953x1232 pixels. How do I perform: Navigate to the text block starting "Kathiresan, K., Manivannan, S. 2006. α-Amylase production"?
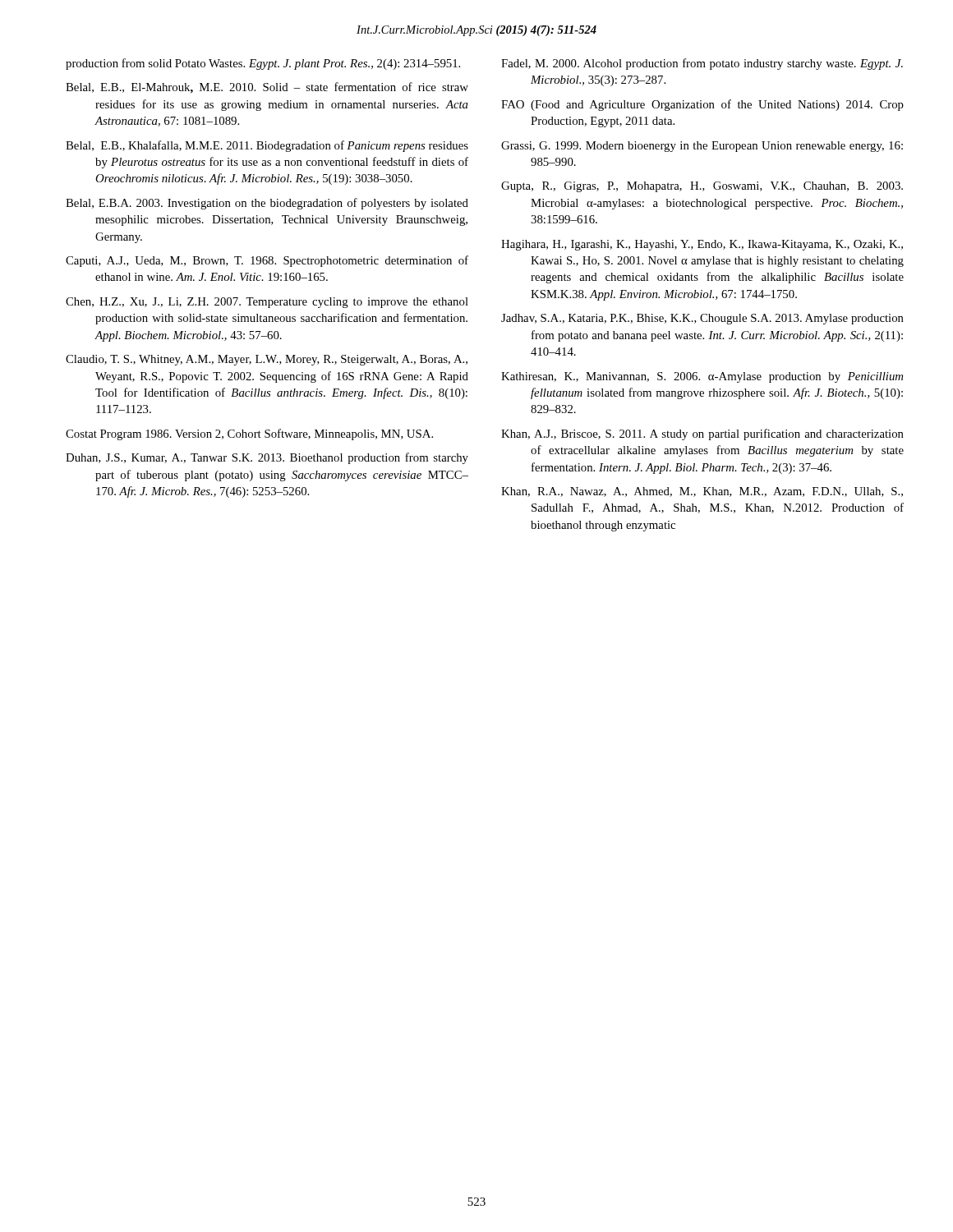click(702, 393)
